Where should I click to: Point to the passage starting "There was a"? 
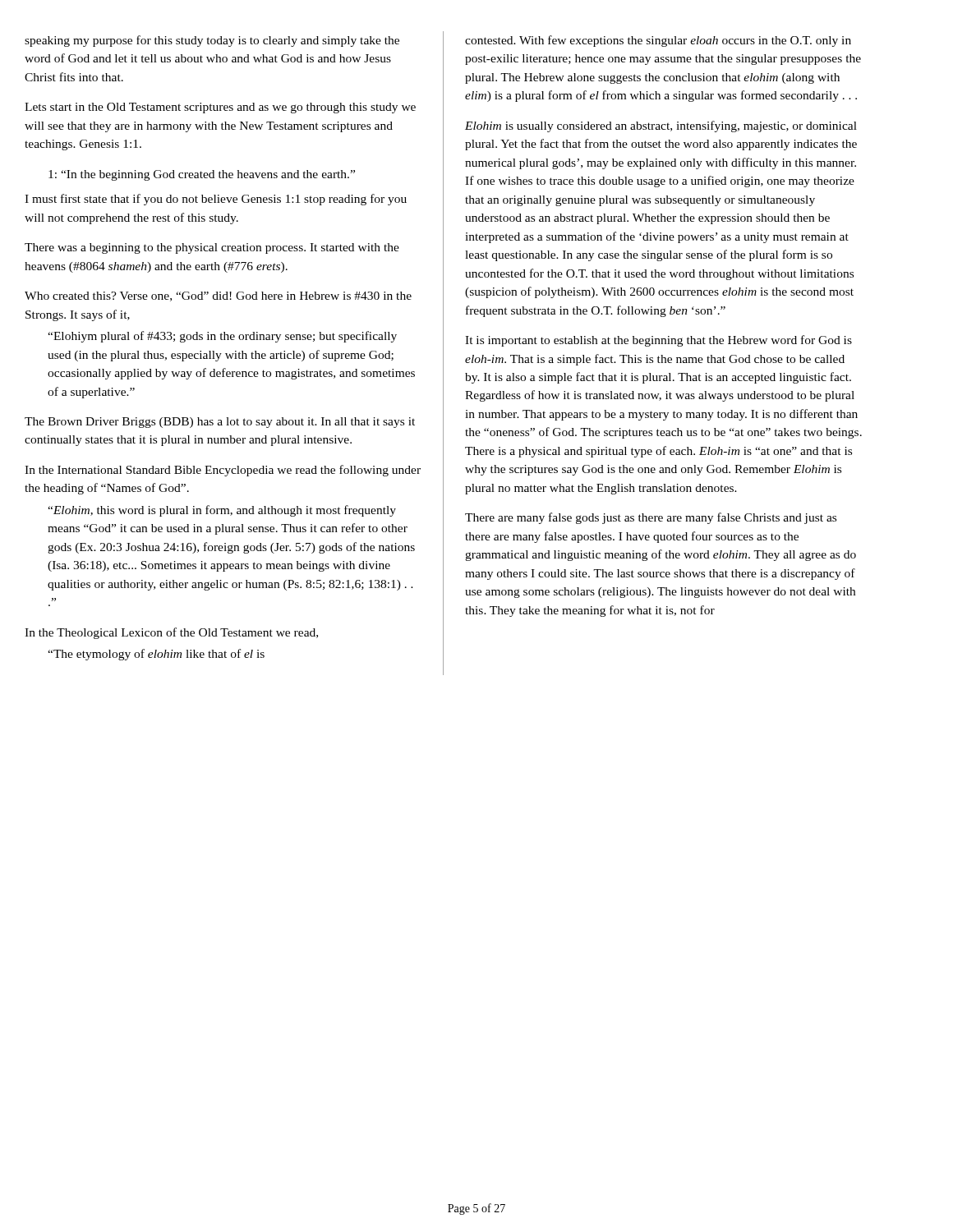212,256
